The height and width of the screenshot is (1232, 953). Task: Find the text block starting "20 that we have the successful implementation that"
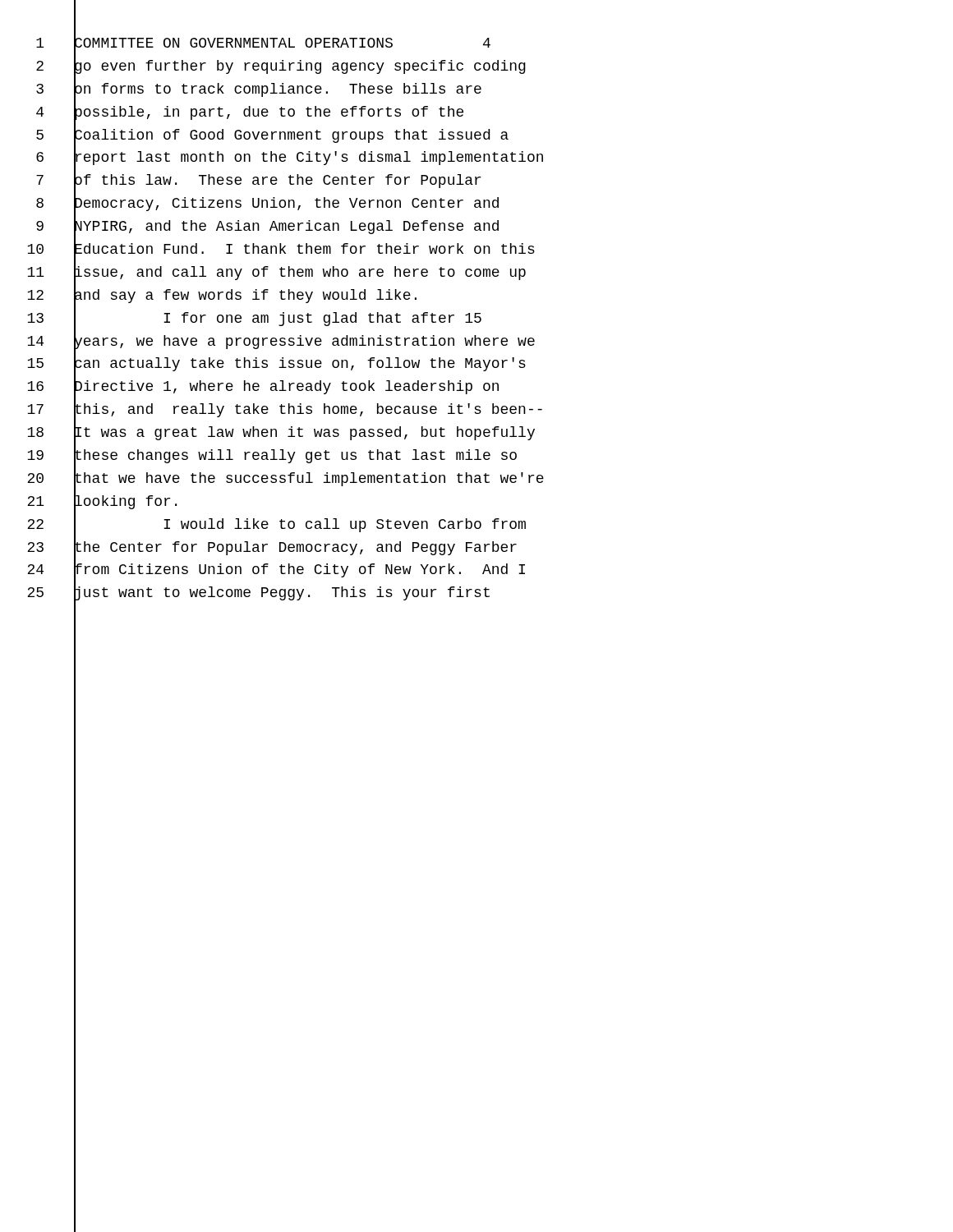[464, 479]
